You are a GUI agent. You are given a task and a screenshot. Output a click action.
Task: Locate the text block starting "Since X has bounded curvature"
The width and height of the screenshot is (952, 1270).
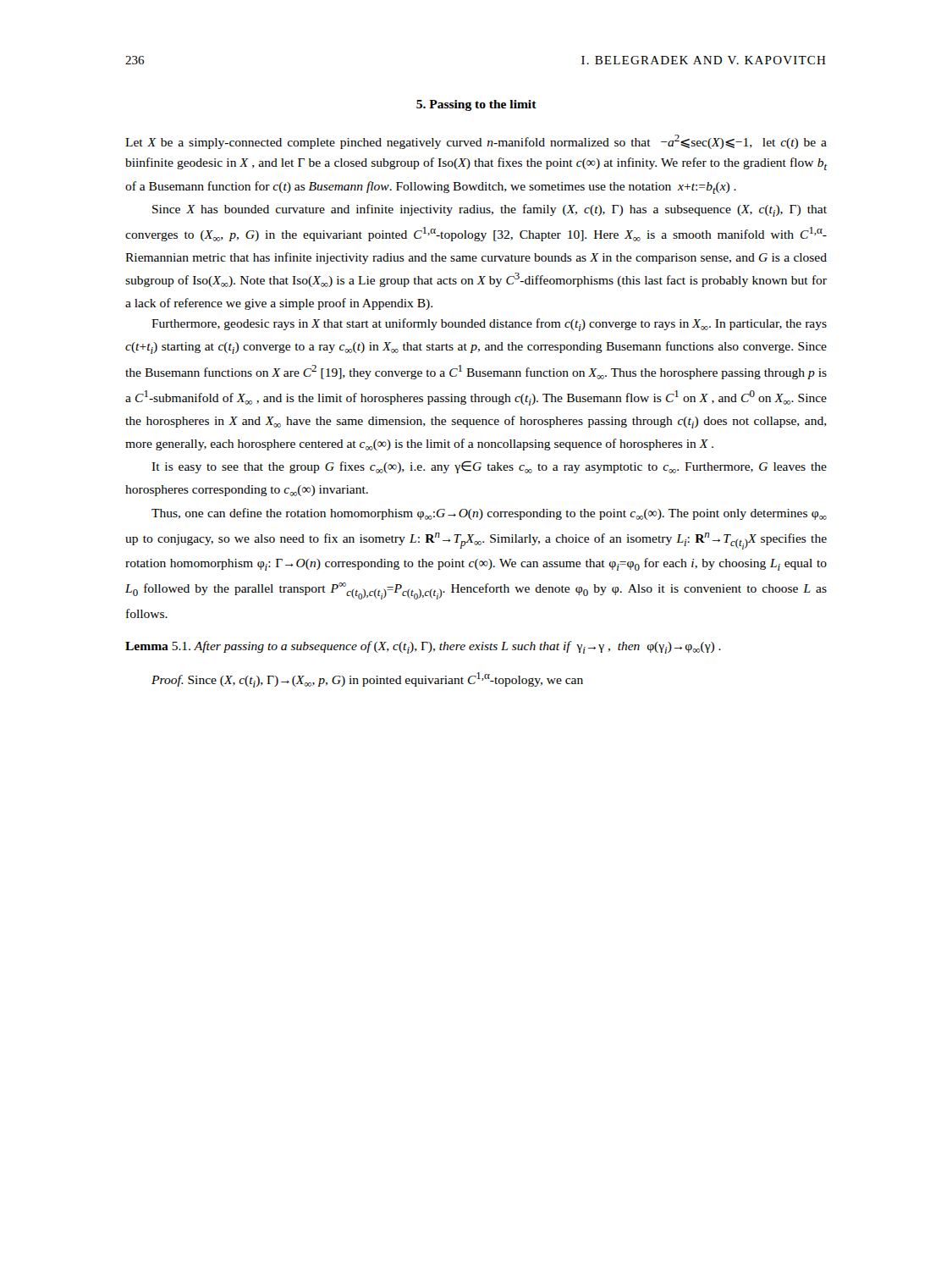[x=476, y=256]
